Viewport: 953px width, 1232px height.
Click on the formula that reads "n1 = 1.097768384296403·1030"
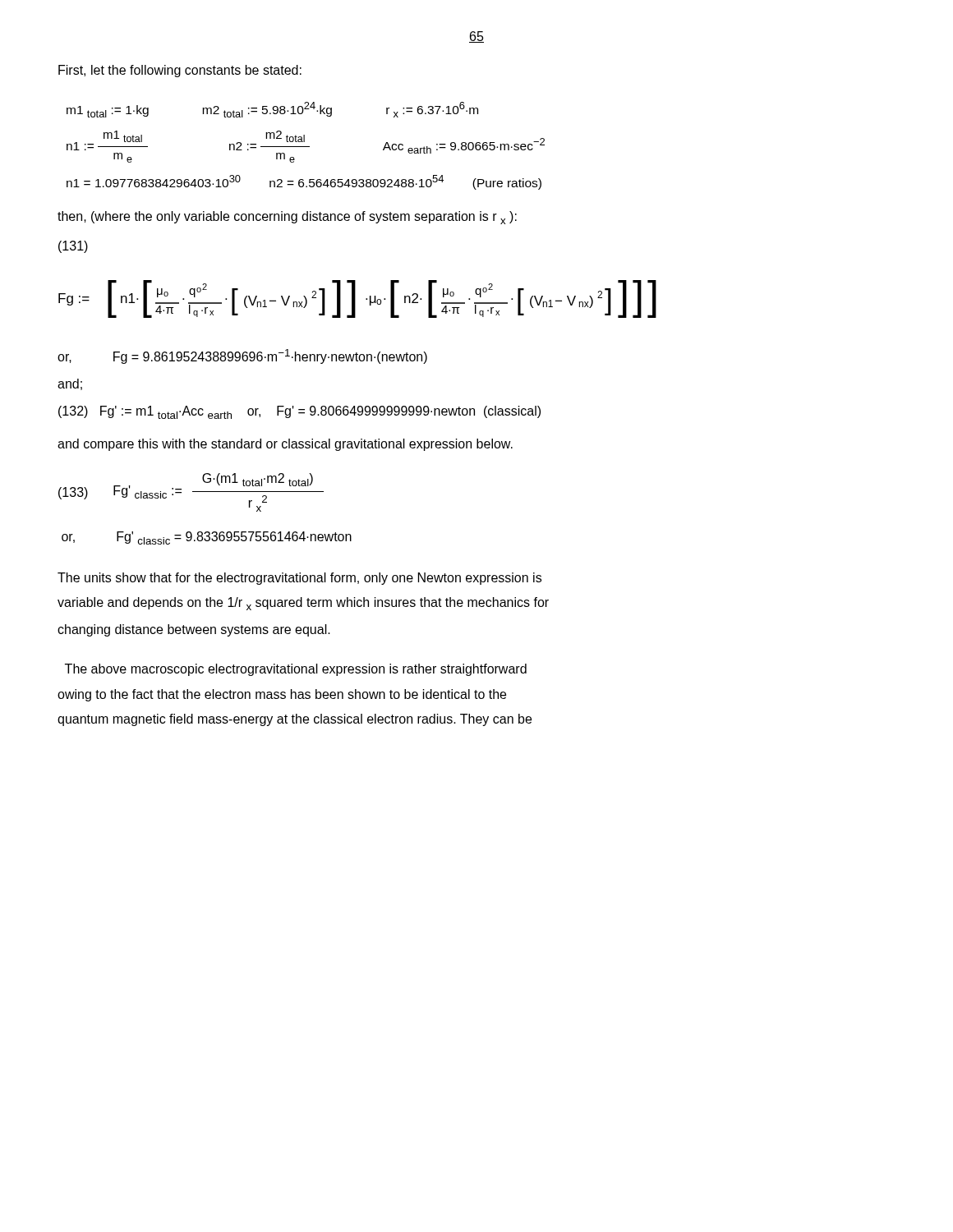(304, 181)
